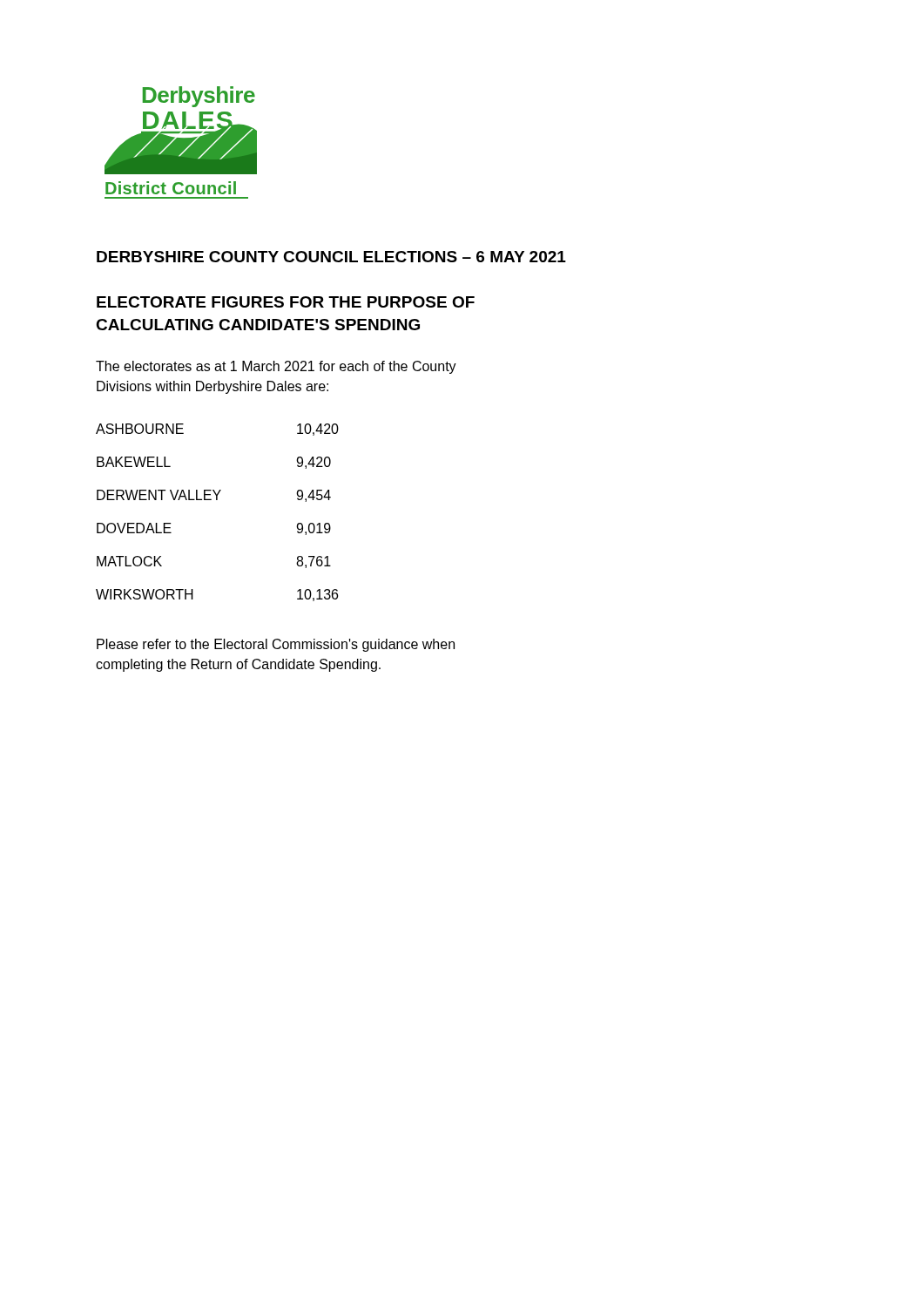Viewport: 924px width, 1307px height.
Task: Point to the element starting "ASHBOURNE 10,420"
Action: [136, 431]
